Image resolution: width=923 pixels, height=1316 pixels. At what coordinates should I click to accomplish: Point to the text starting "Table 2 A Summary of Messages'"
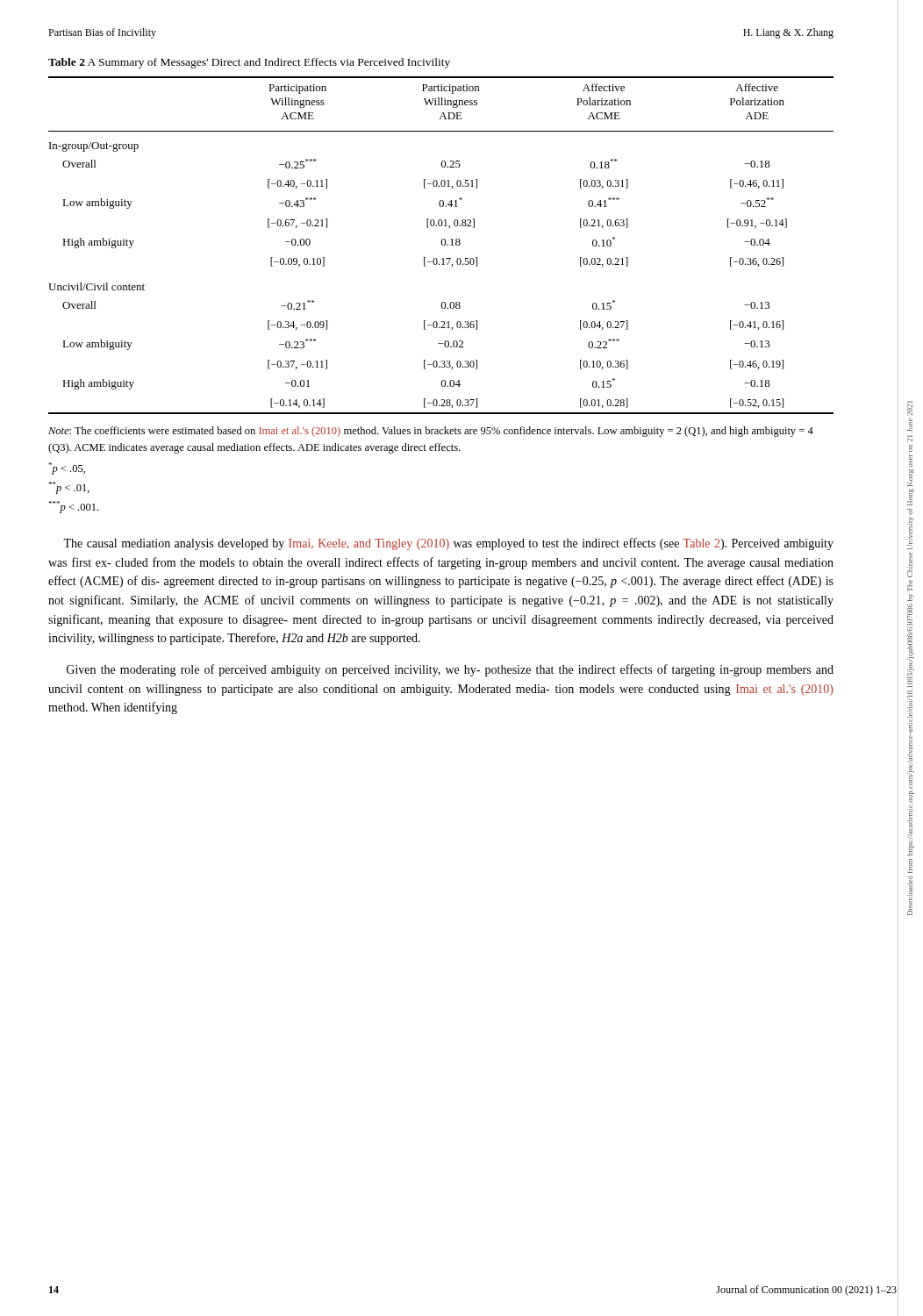[x=249, y=62]
